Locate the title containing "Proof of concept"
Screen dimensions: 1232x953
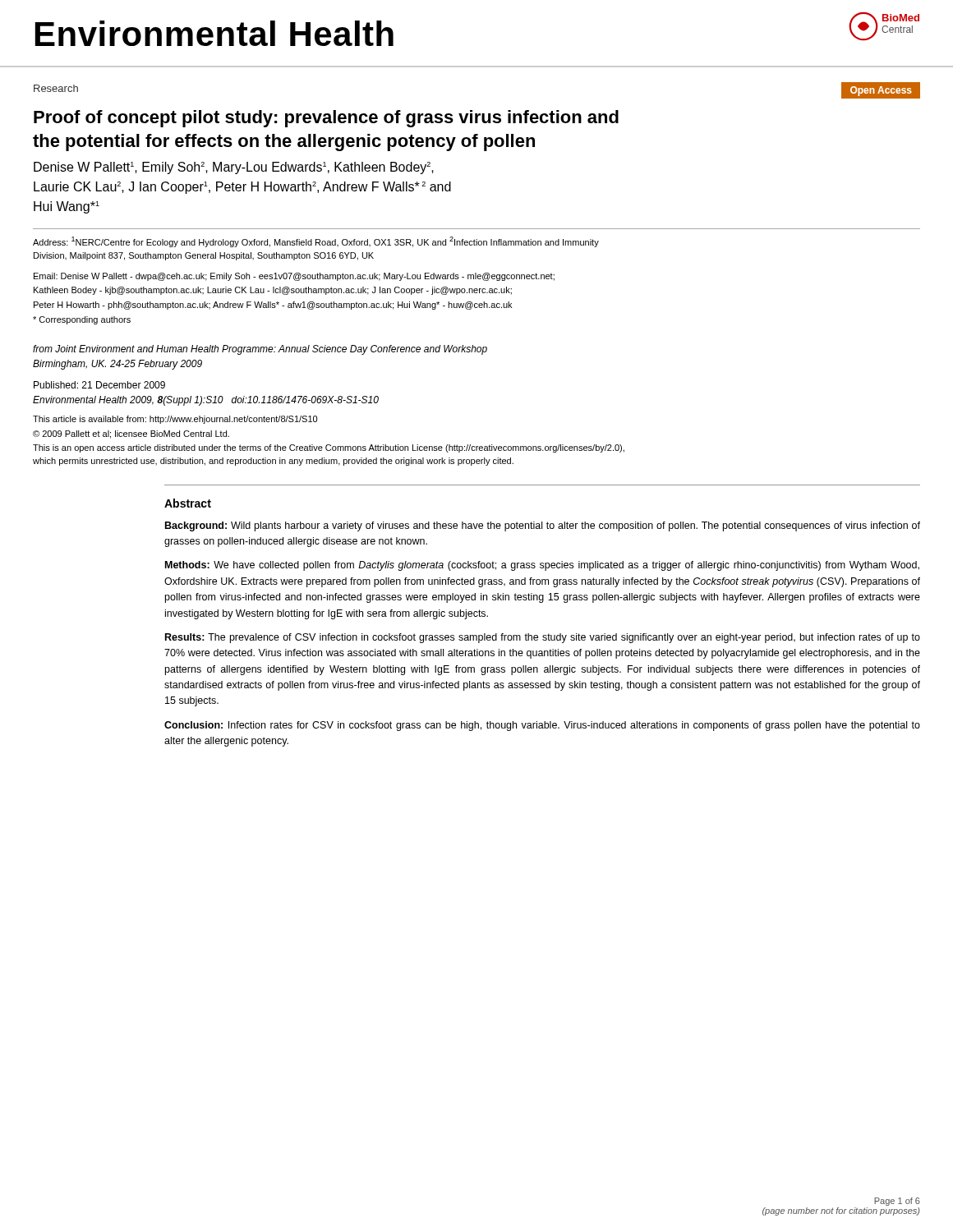326,129
